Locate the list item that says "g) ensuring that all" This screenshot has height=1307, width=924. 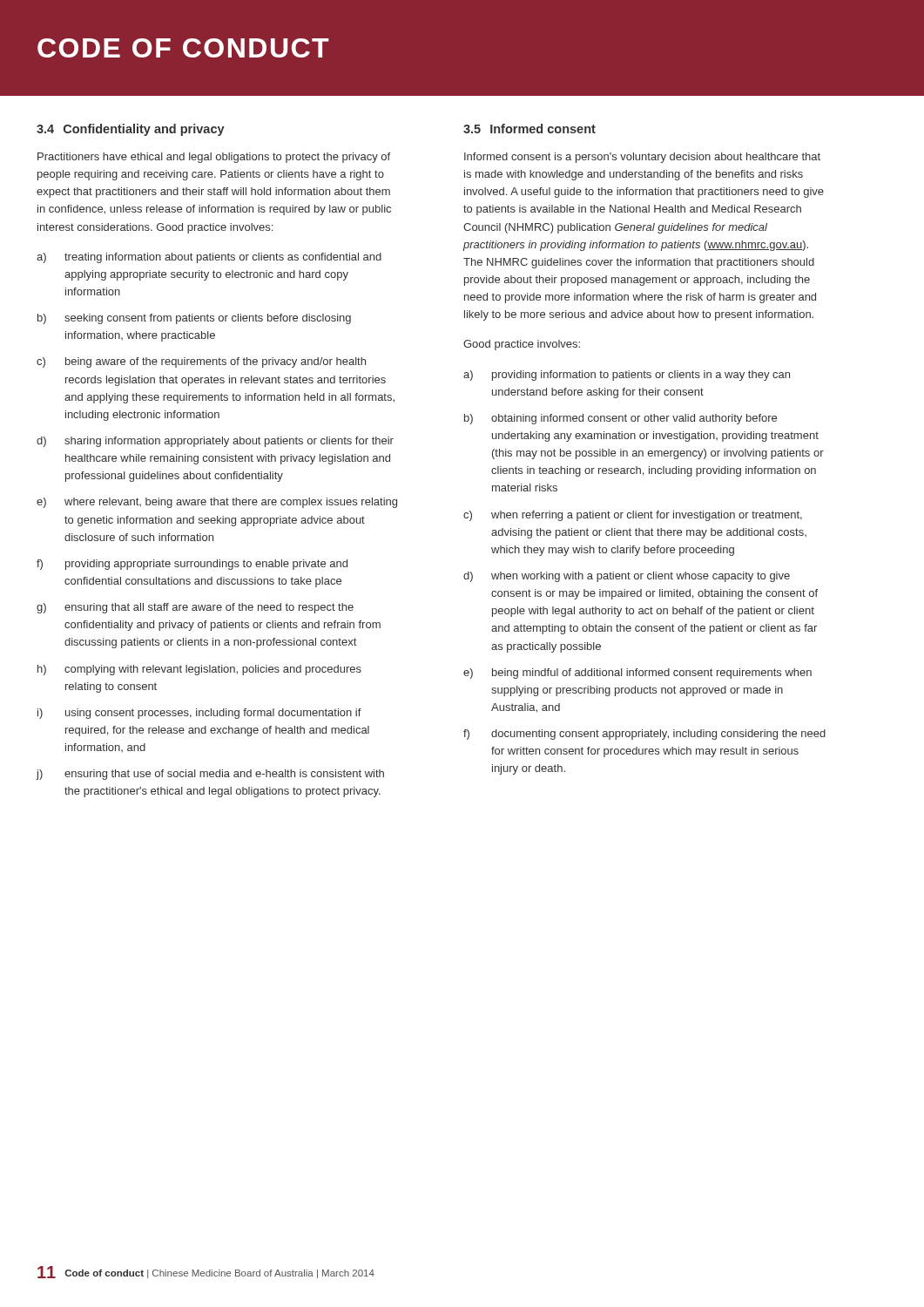click(x=219, y=625)
